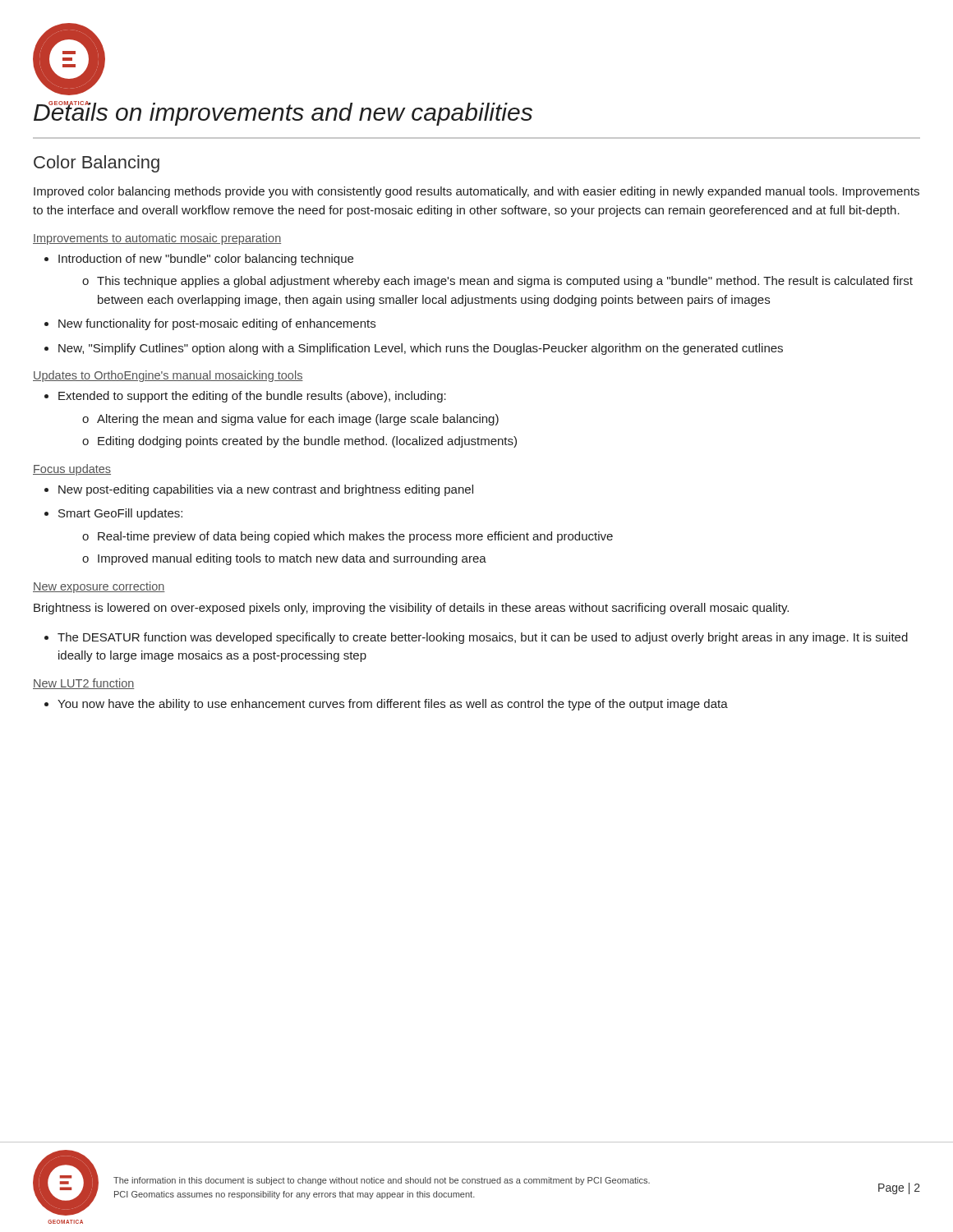953x1232 pixels.
Task: Where is the passage that starts "Real-time preview of data being copied which makes"?
Action: click(x=355, y=535)
